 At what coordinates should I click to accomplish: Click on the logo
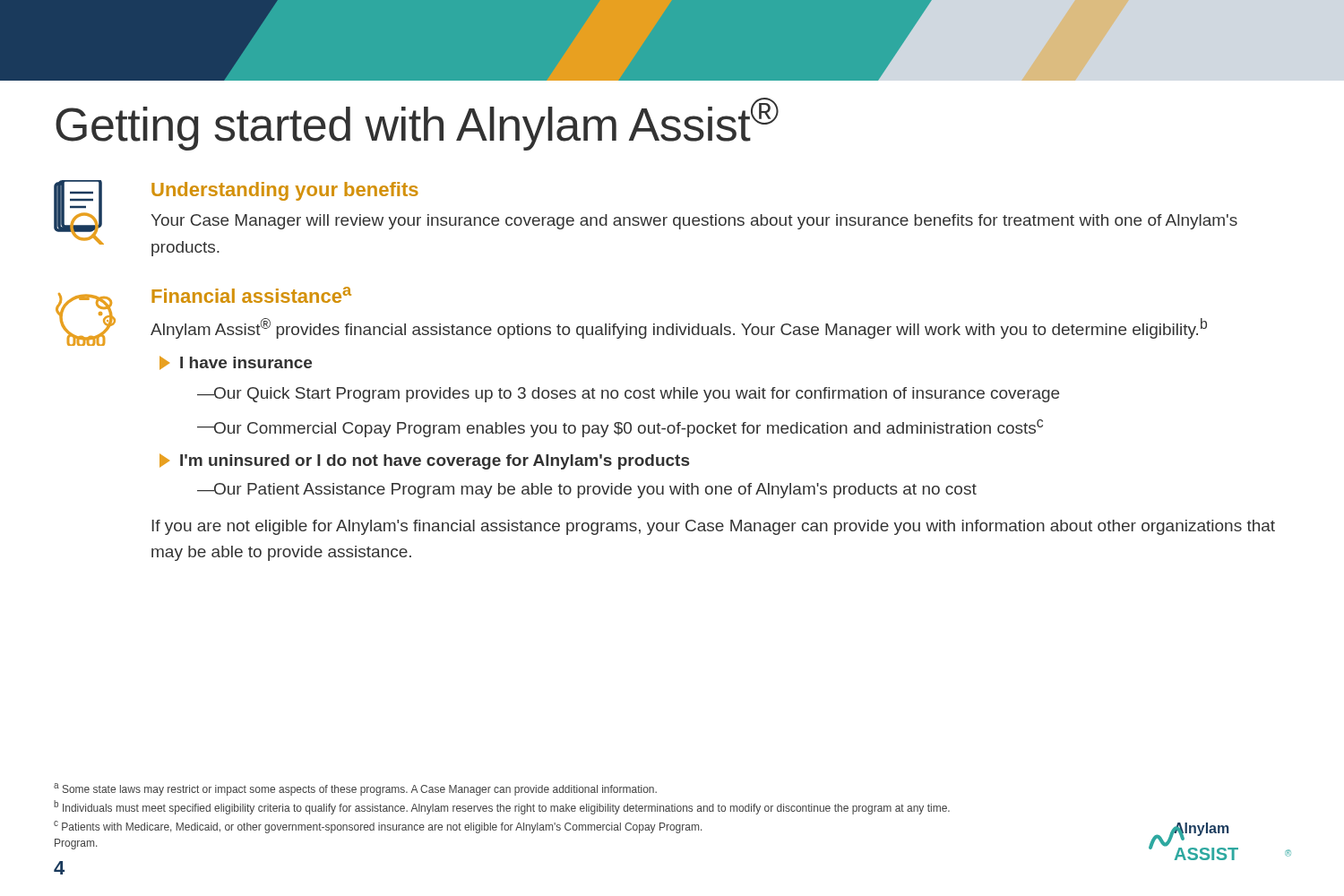[1223, 842]
